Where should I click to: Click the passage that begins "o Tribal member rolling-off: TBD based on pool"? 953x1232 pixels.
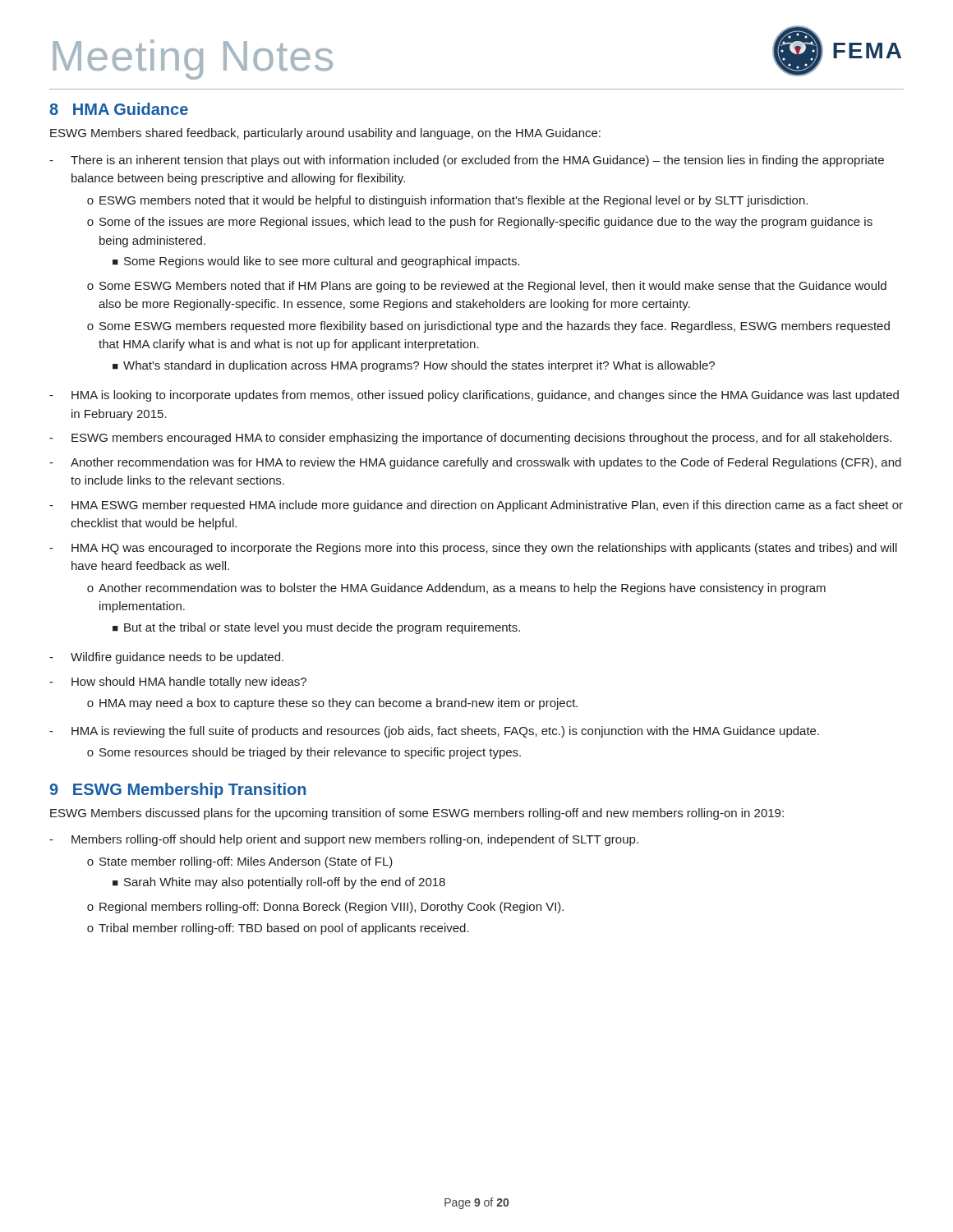(278, 929)
